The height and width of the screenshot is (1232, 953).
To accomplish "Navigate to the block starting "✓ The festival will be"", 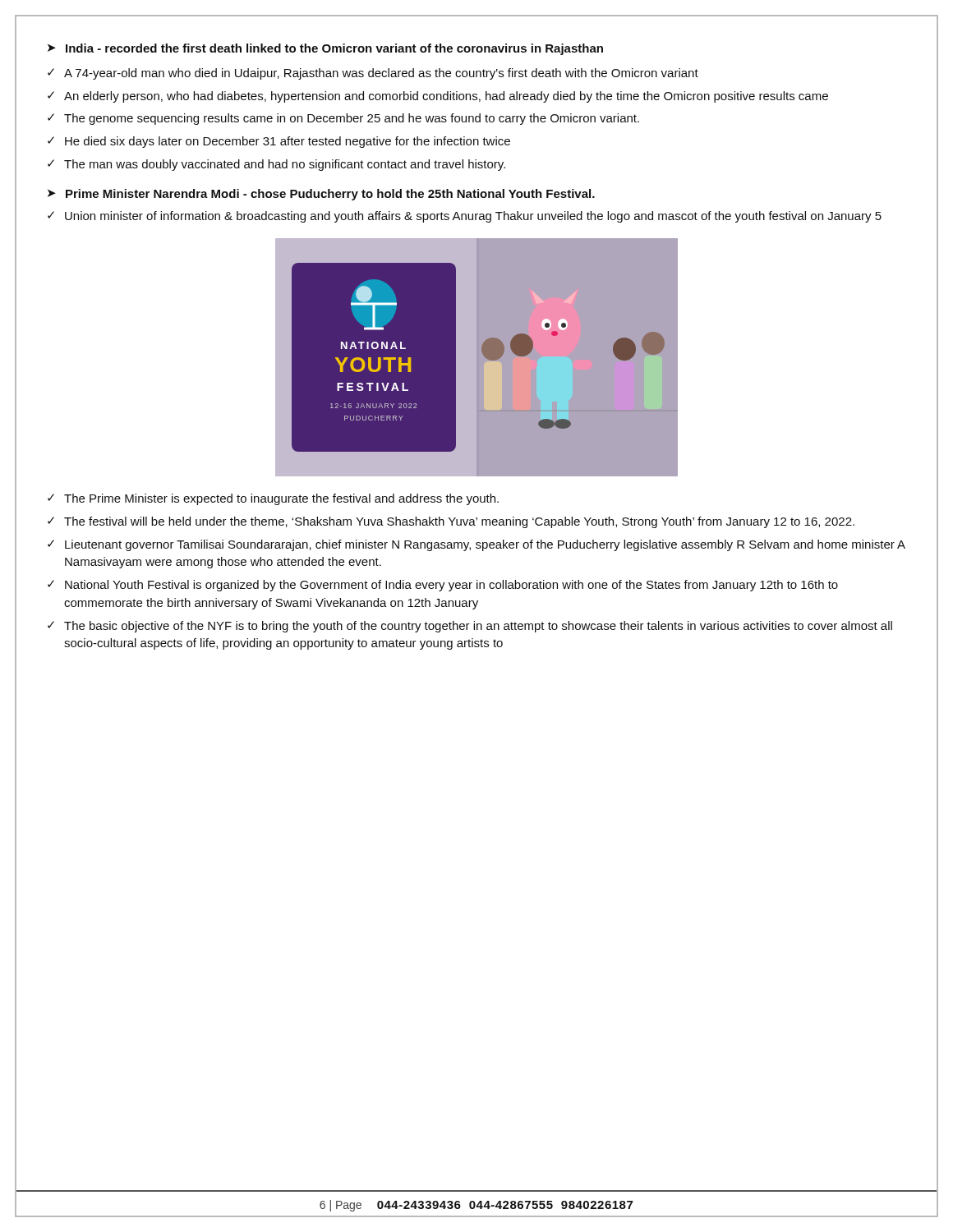I will pyautogui.click(x=451, y=521).
